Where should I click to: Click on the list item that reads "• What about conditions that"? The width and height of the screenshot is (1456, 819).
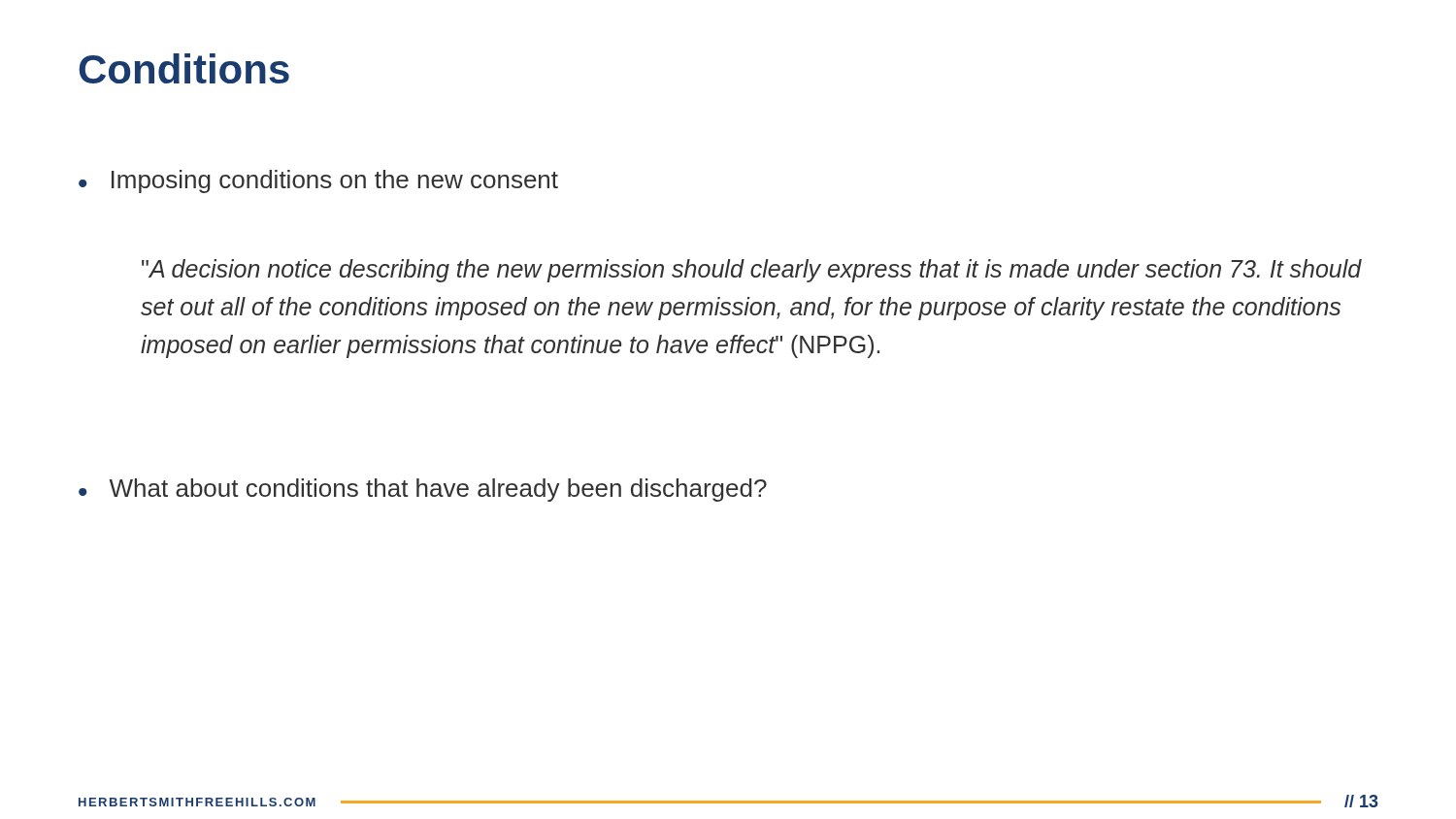(x=422, y=491)
